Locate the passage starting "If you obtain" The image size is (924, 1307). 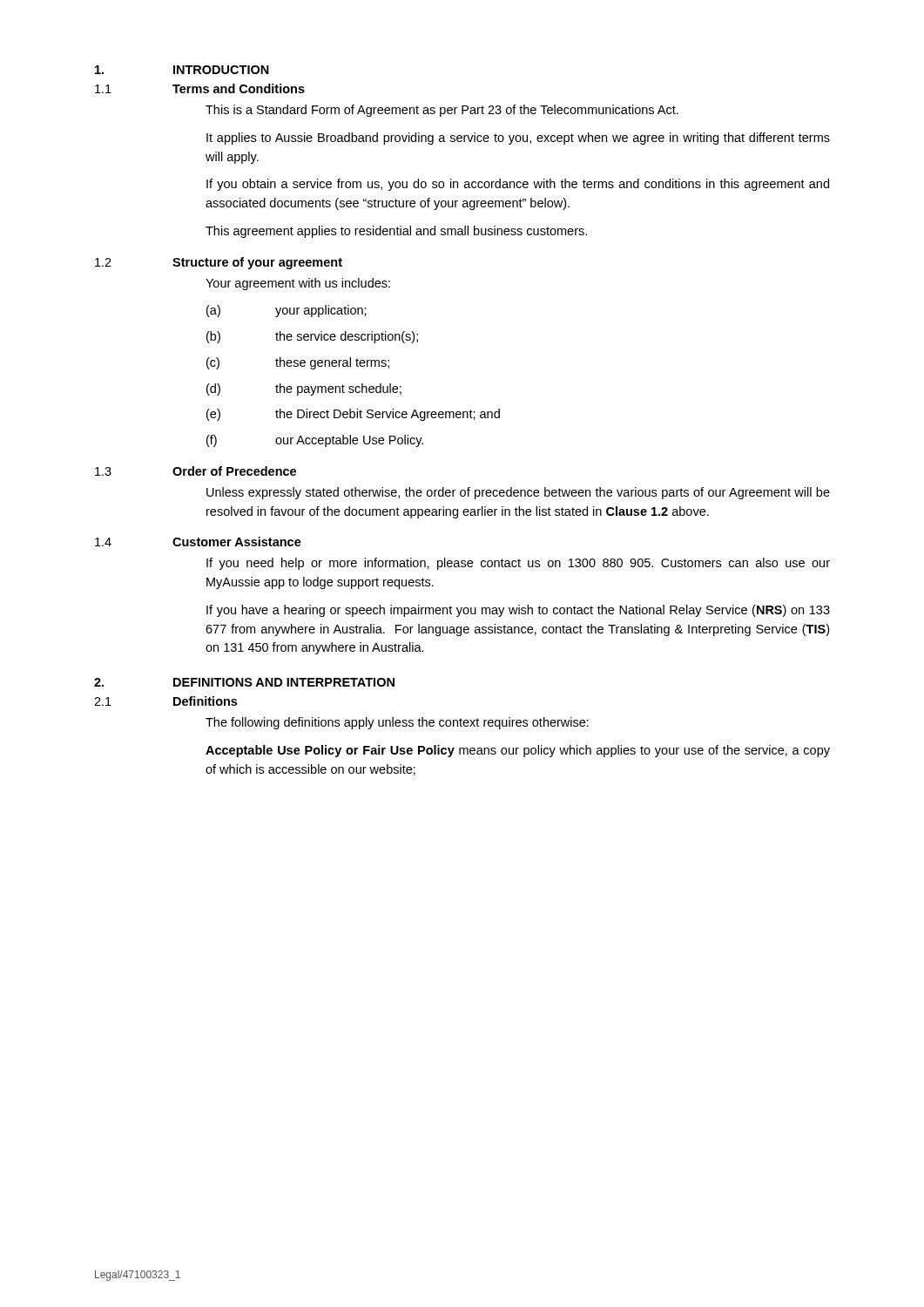click(x=518, y=194)
